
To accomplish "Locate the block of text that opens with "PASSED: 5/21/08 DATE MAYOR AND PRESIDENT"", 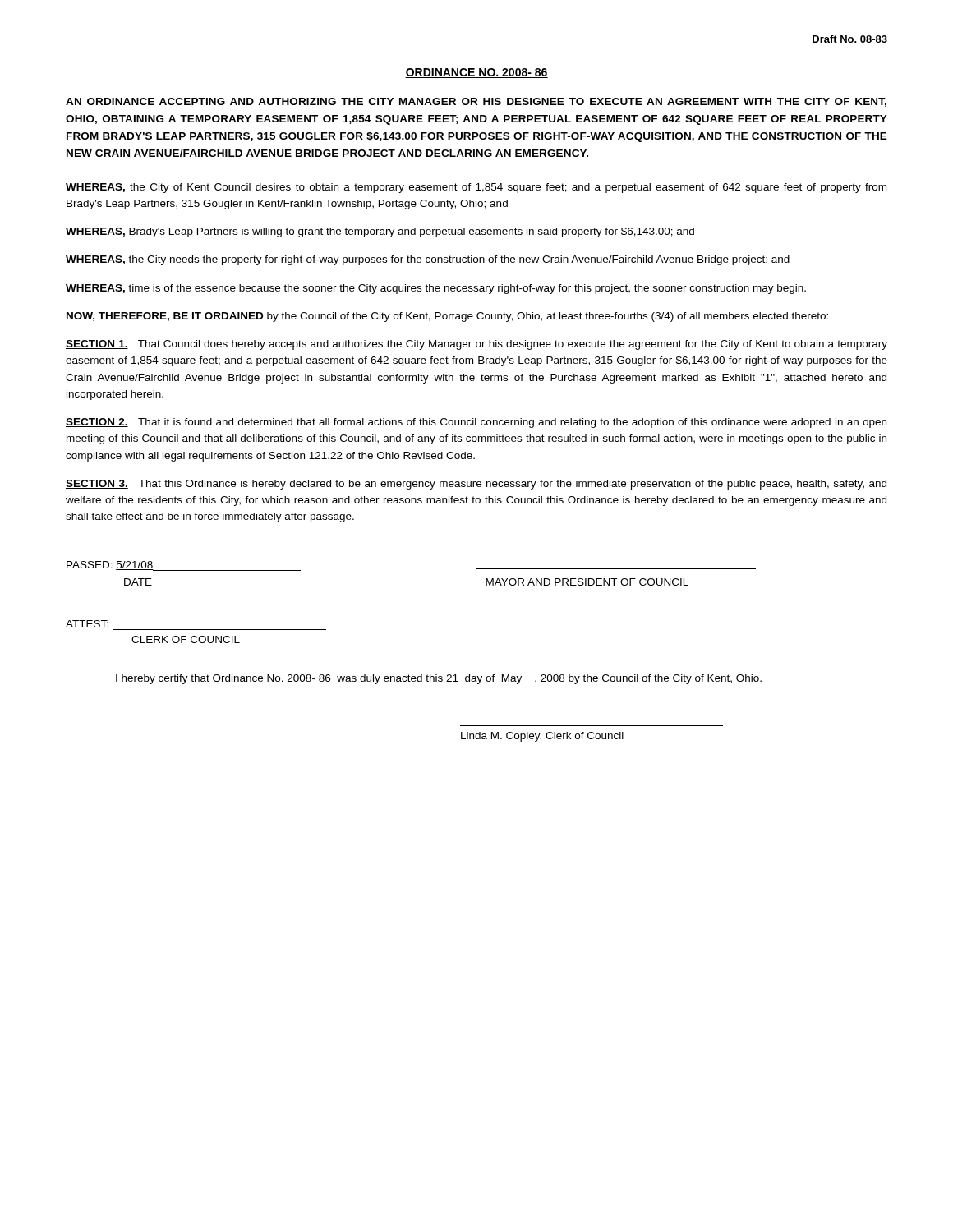I will pyautogui.click(x=476, y=573).
